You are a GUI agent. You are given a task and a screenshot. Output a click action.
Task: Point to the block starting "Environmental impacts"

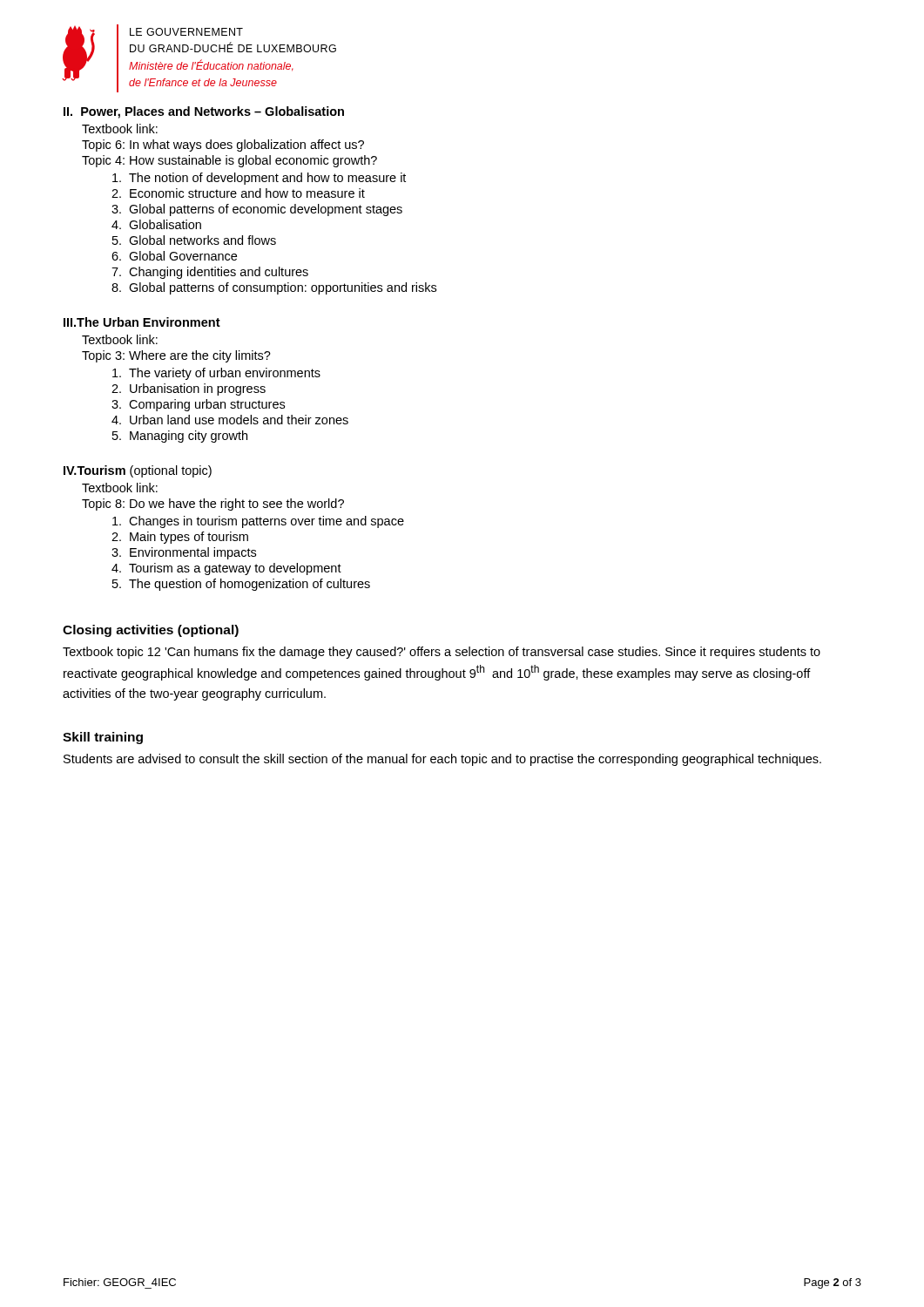(193, 552)
